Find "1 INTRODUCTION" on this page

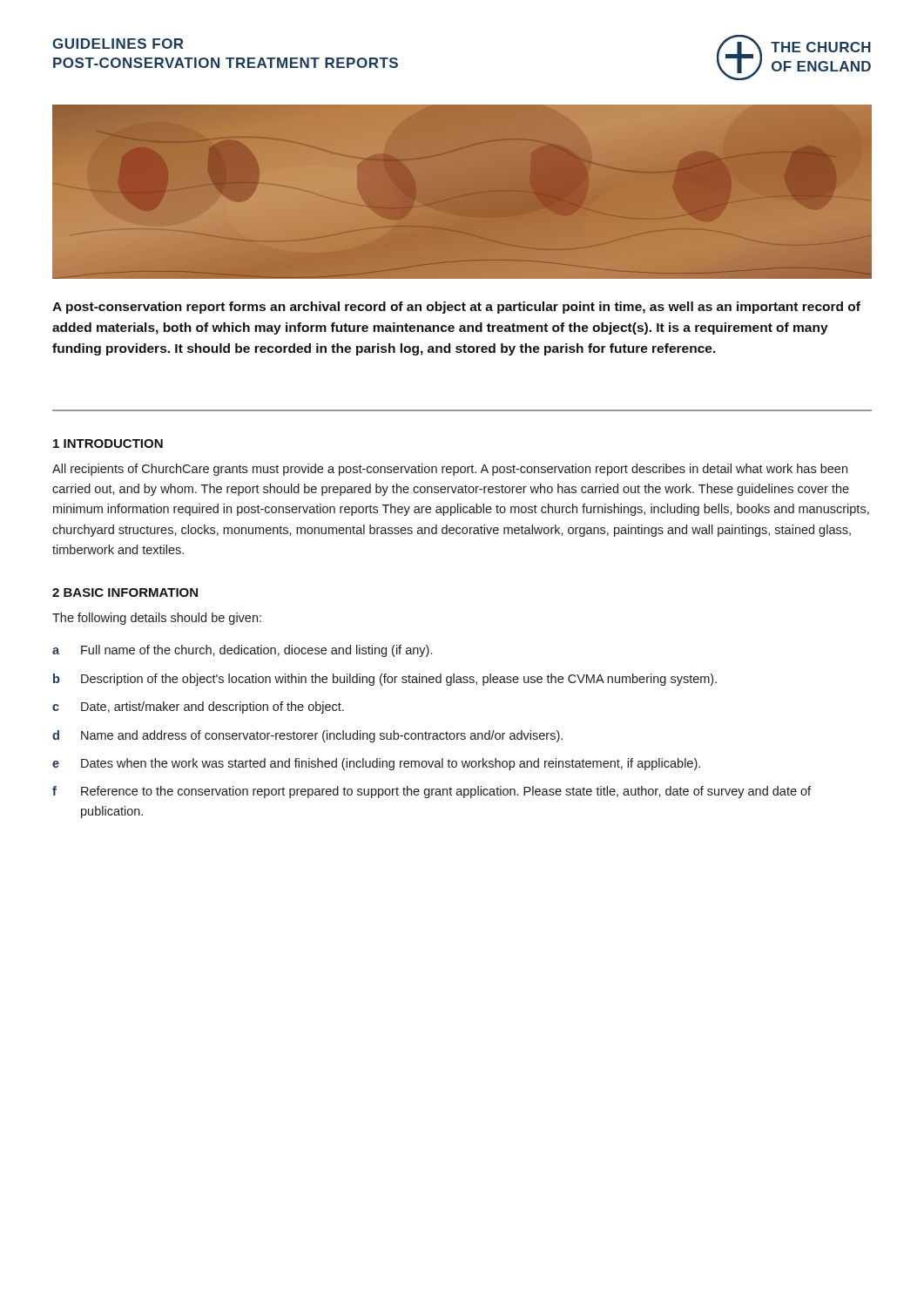108,444
